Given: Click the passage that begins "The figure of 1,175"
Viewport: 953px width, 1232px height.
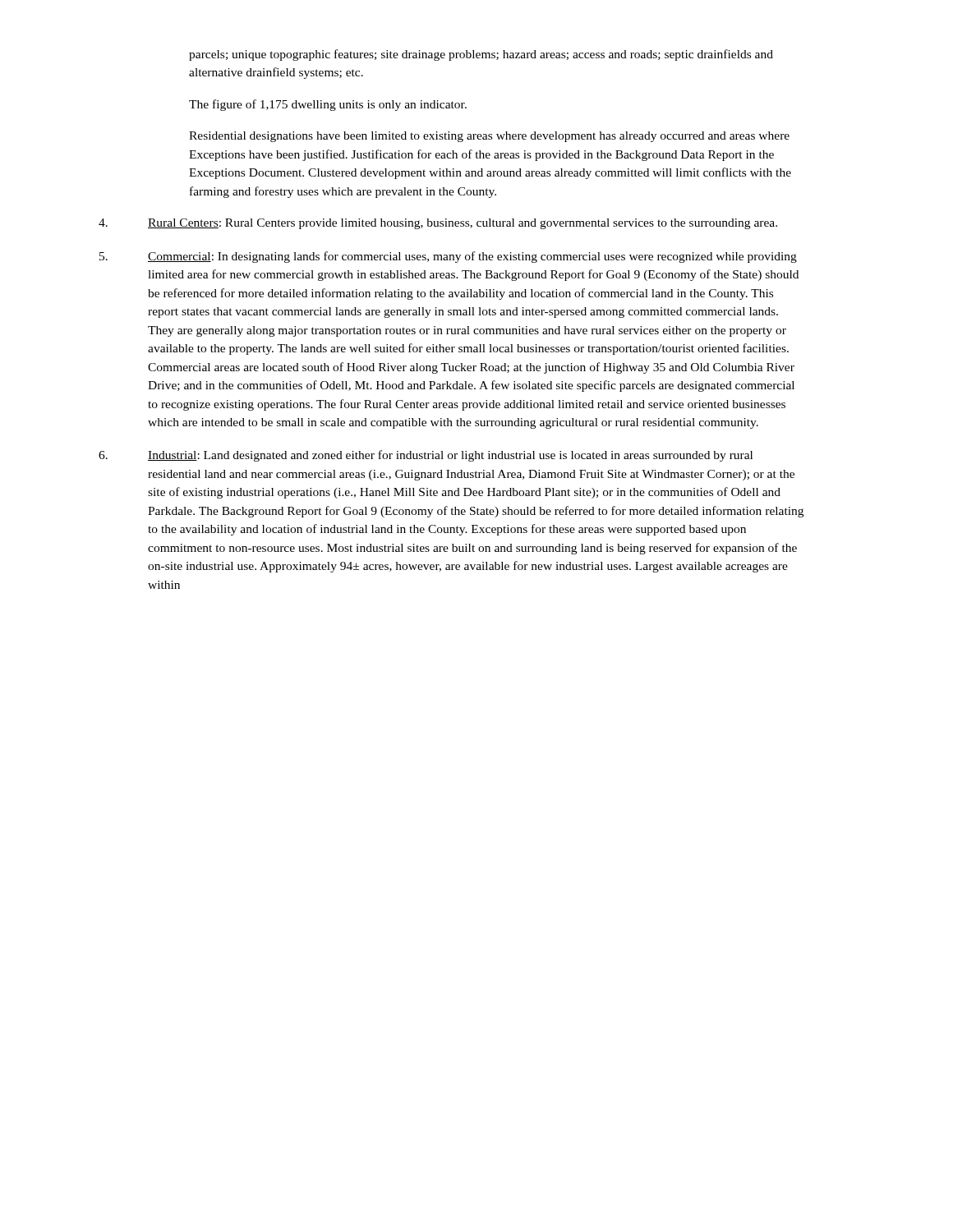Looking at the screenshot, I should tap(328, 105).
